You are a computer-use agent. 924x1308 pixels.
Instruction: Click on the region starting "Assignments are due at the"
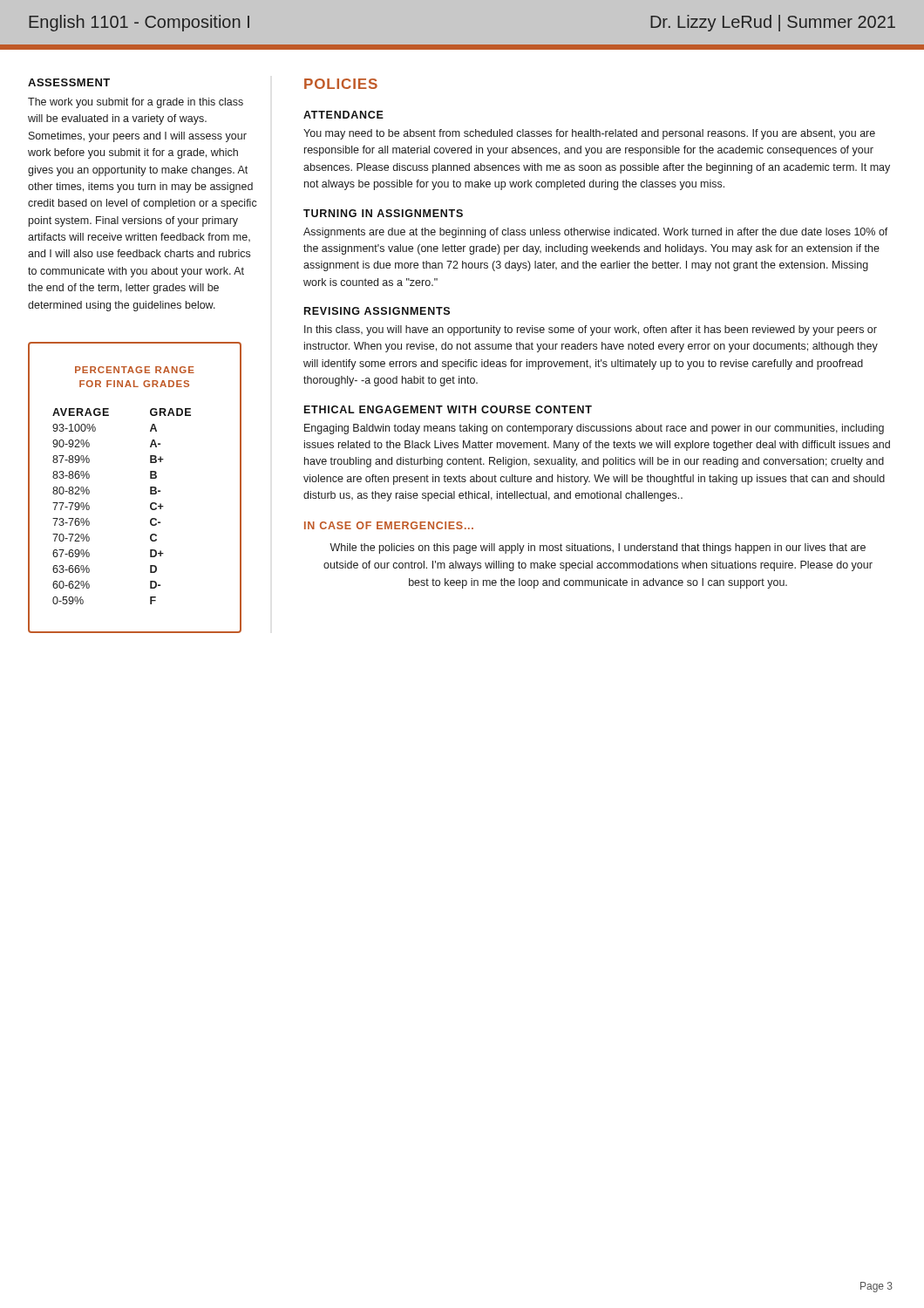click(596, 257)
